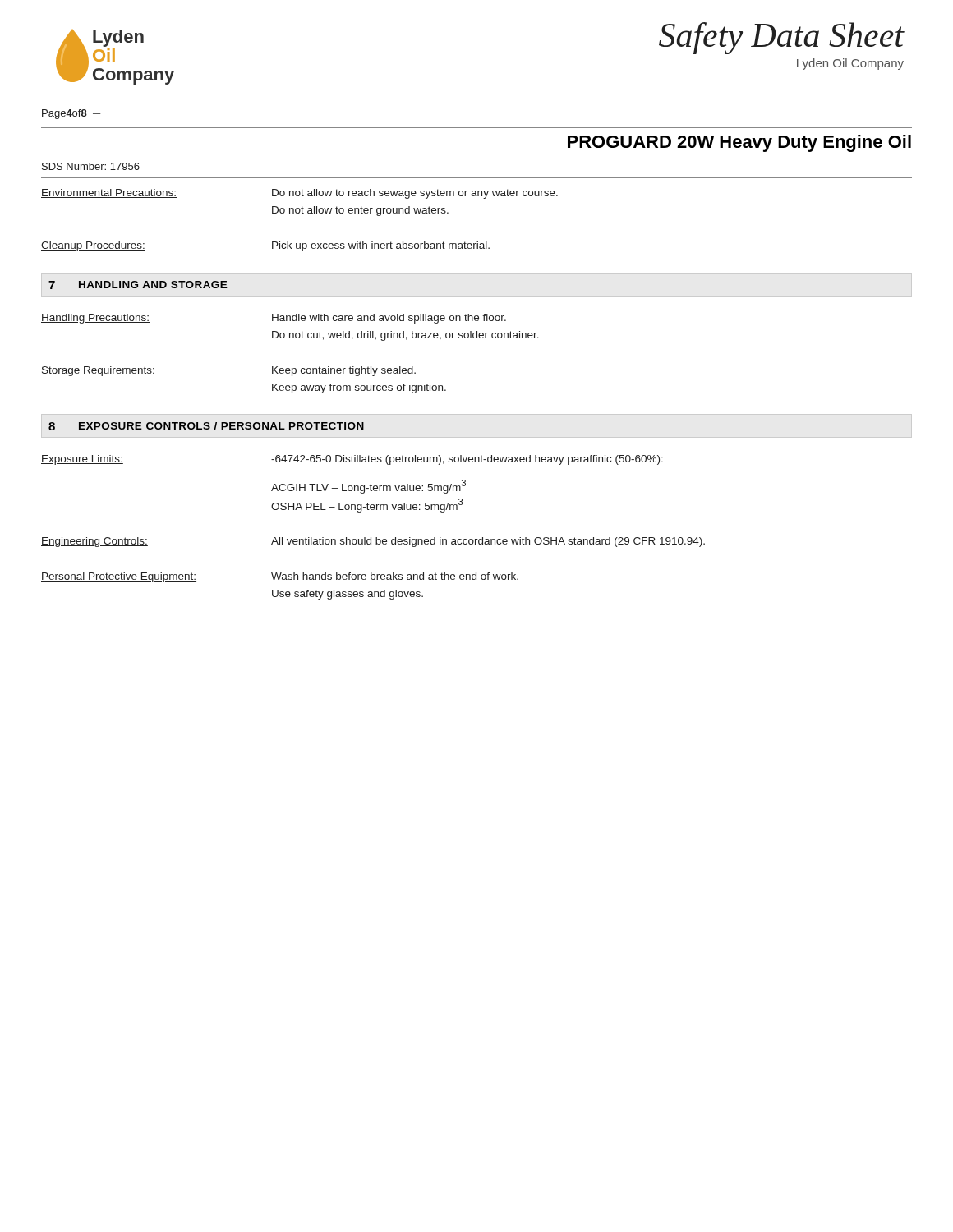Point to the element starting "All ventilation should"

[x=488, y=541]
